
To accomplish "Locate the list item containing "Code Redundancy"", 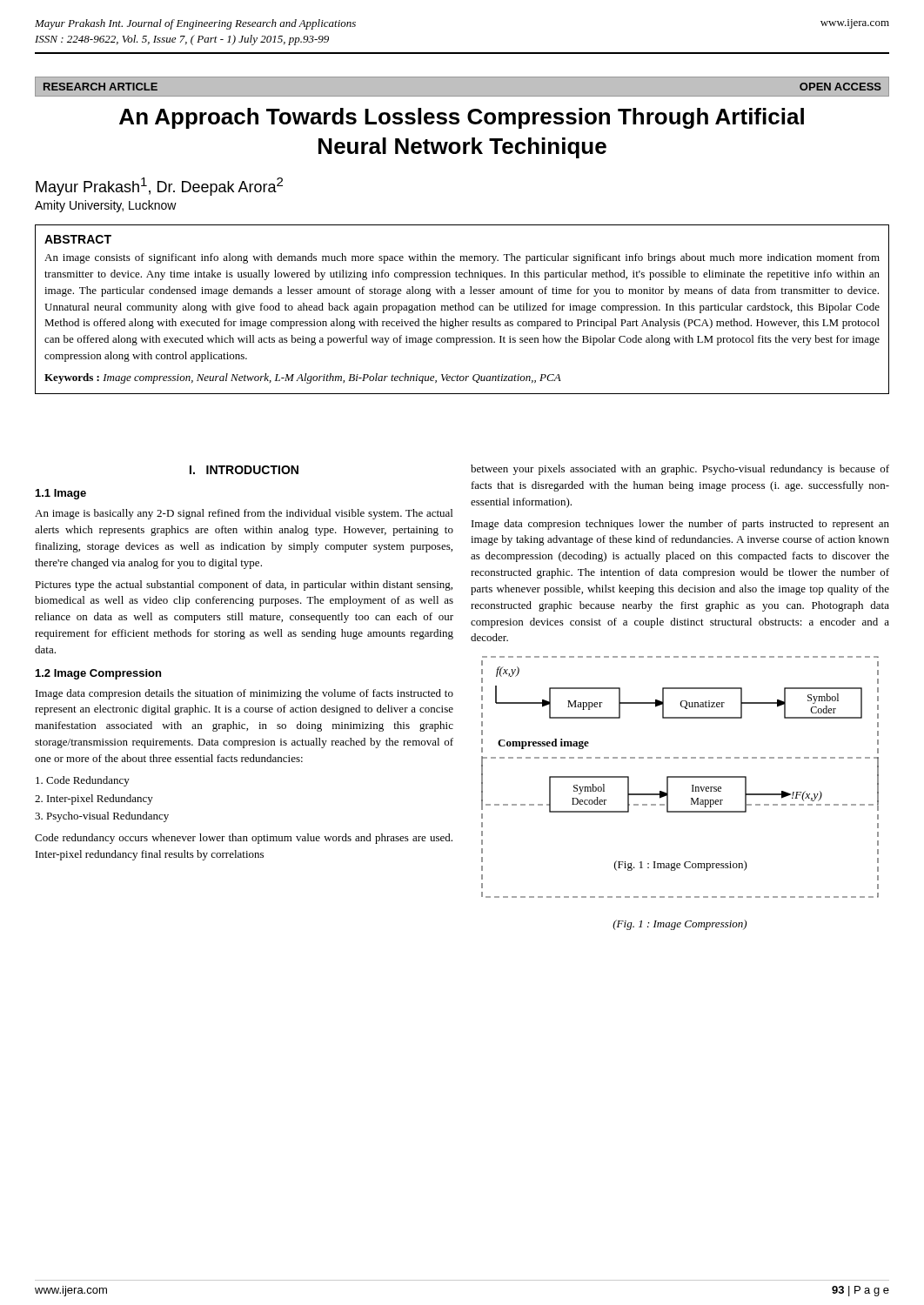I will coord(82,780).
